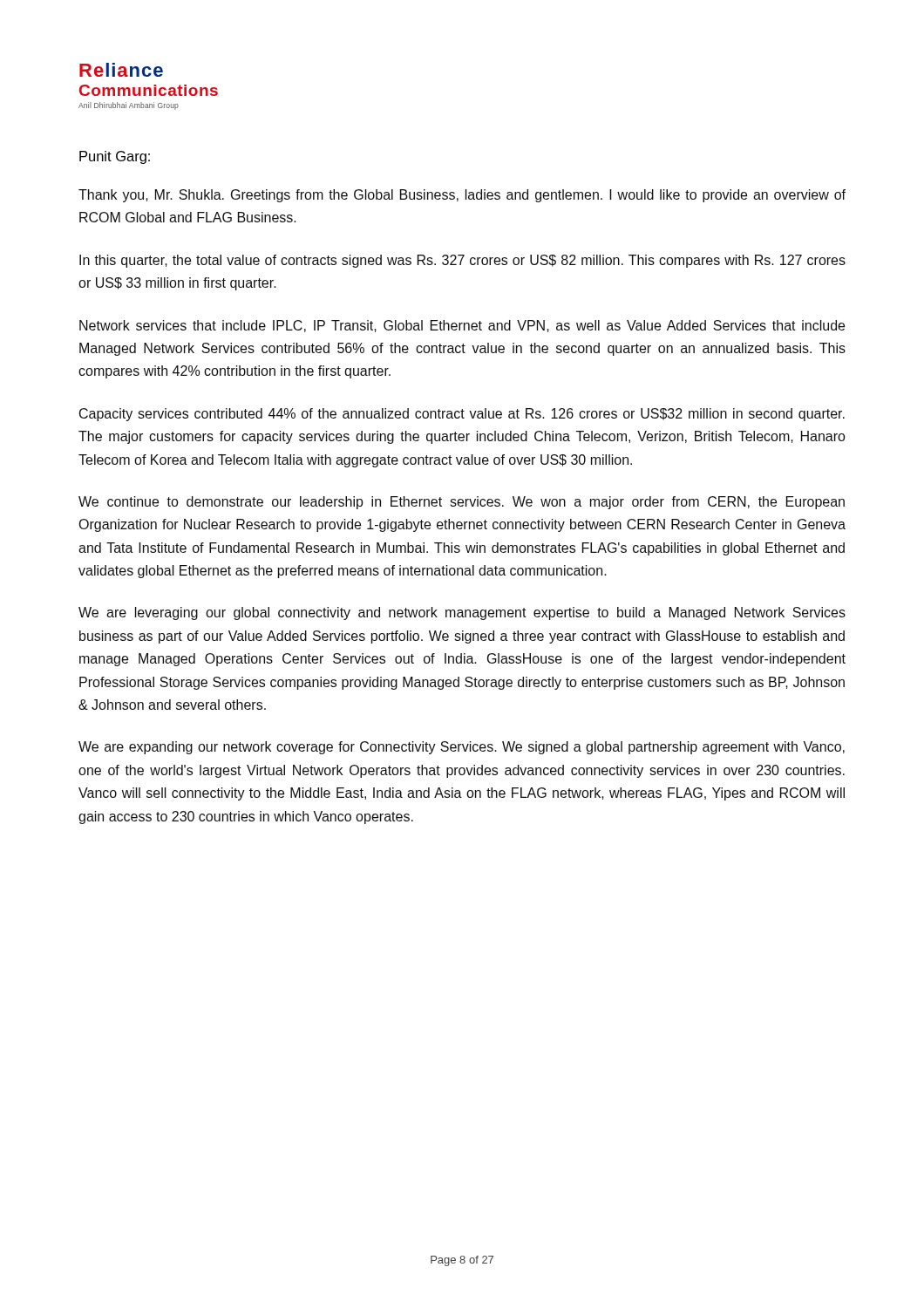Locate the text block with the text "In this quarter, the total value"
The image size is (924, 1308).
(462, 272)
